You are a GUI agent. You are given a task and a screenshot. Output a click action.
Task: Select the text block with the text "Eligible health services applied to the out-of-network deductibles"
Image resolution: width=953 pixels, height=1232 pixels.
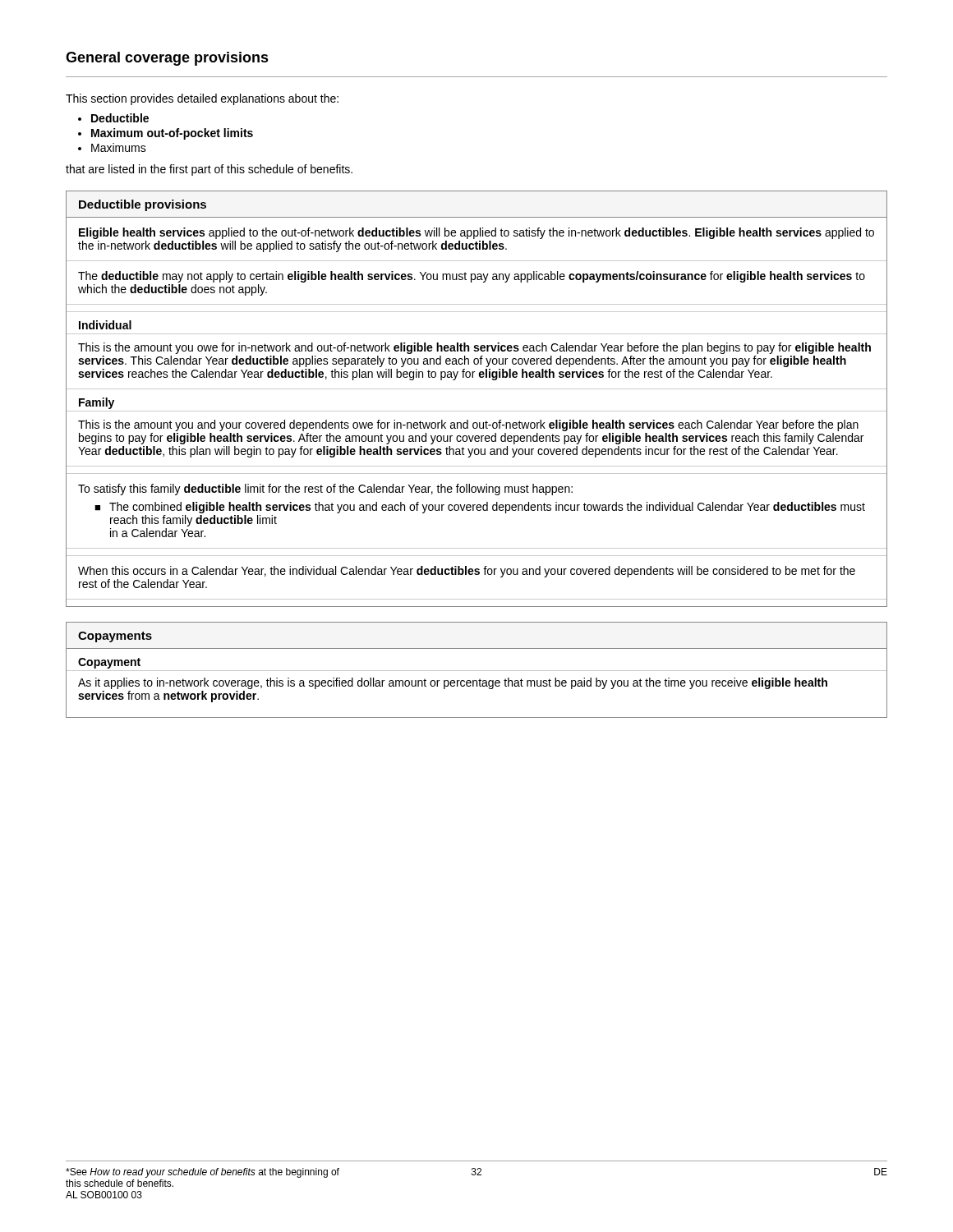click(476, 239)
